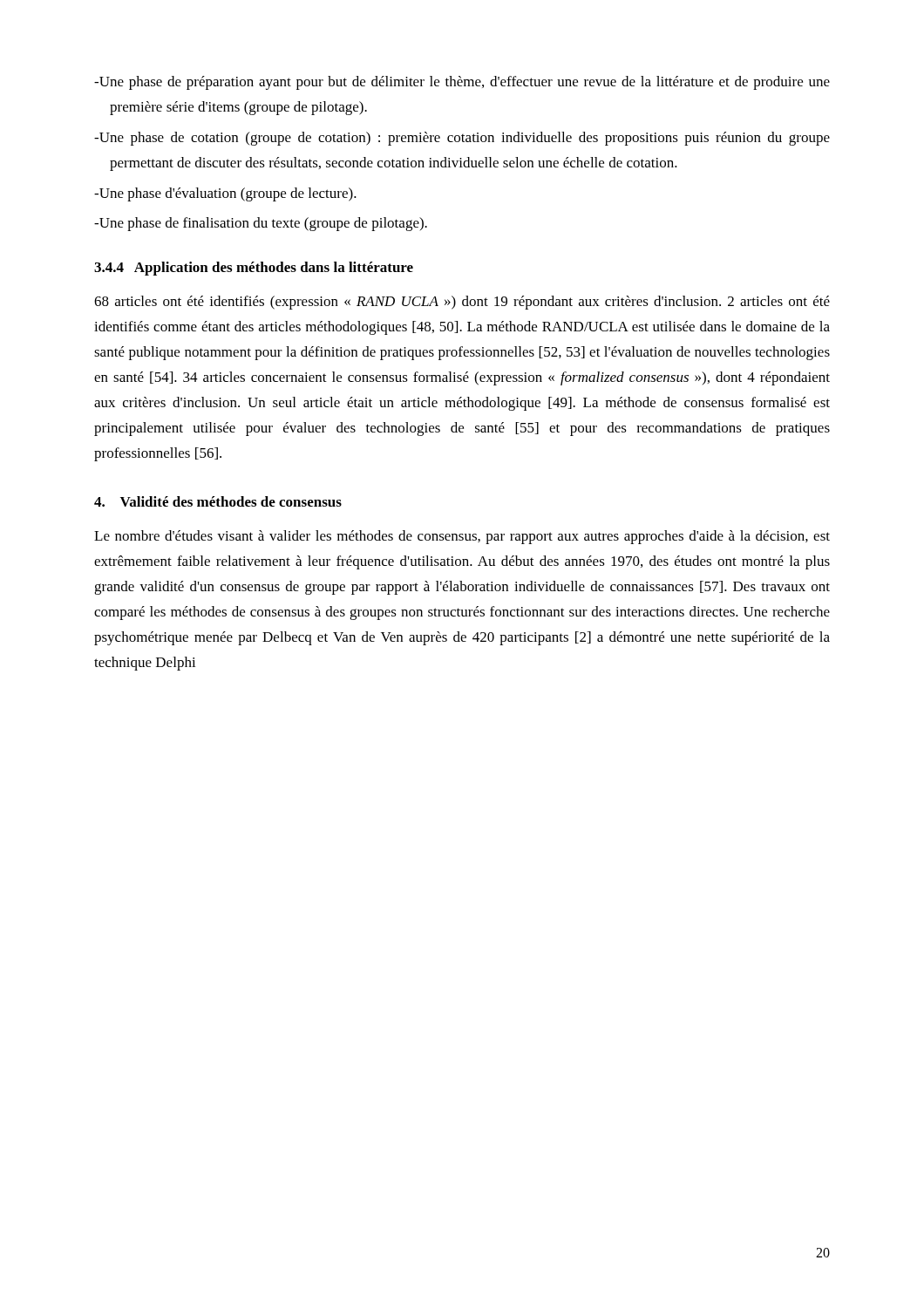Find the list item that says "-Une phase de préparation ayant pour but"
Viewport: 924px width, 1308px height.
tap(462, 94)
